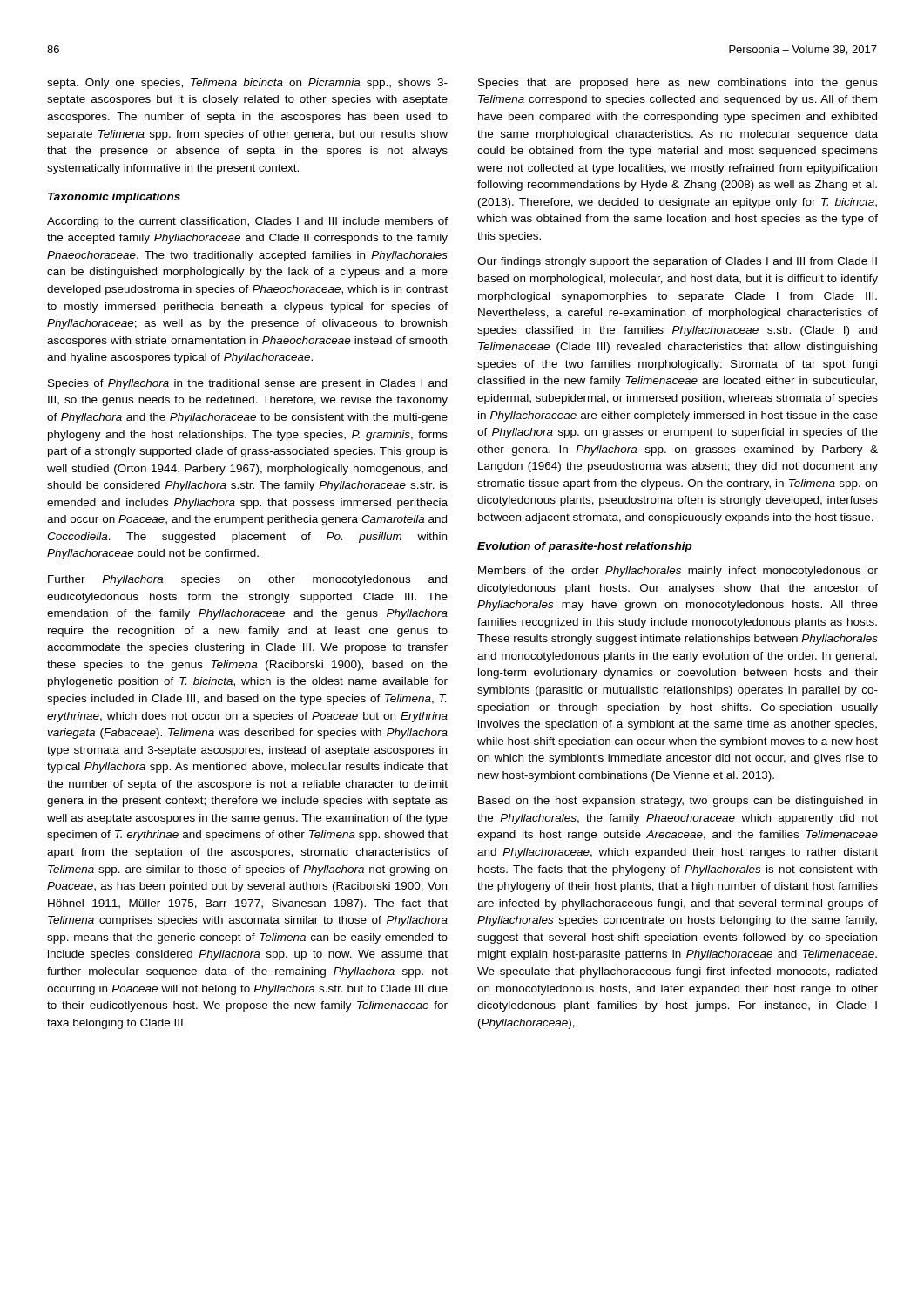This screenshot has height=1307, width=924.
Task: Find the text block starting "Species of Phyllachora in the traditional sense are"
Action: tap(247, 468)
